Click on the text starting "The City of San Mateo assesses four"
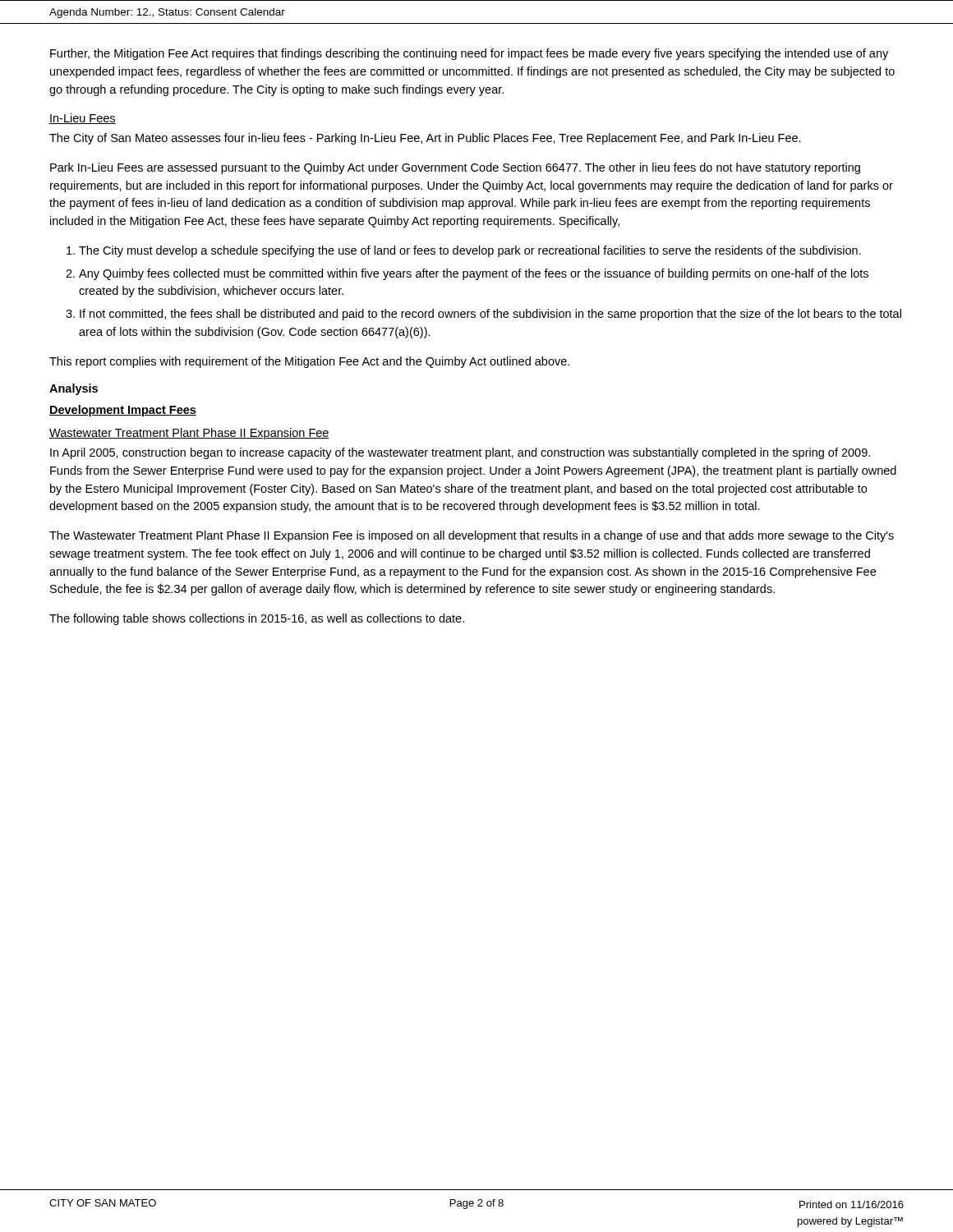 (x=425, y=138)
